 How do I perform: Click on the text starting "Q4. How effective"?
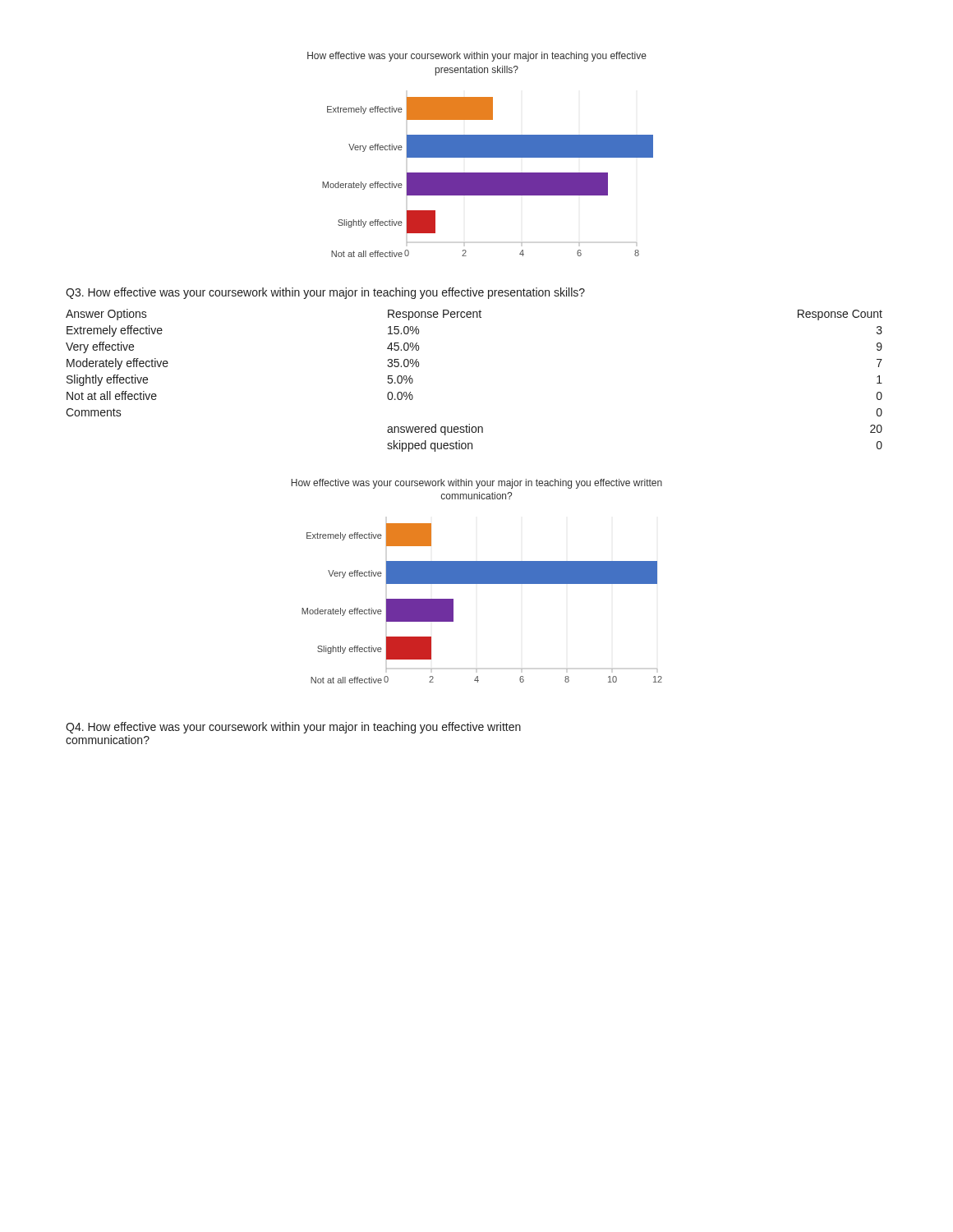(x=293, y=734)
